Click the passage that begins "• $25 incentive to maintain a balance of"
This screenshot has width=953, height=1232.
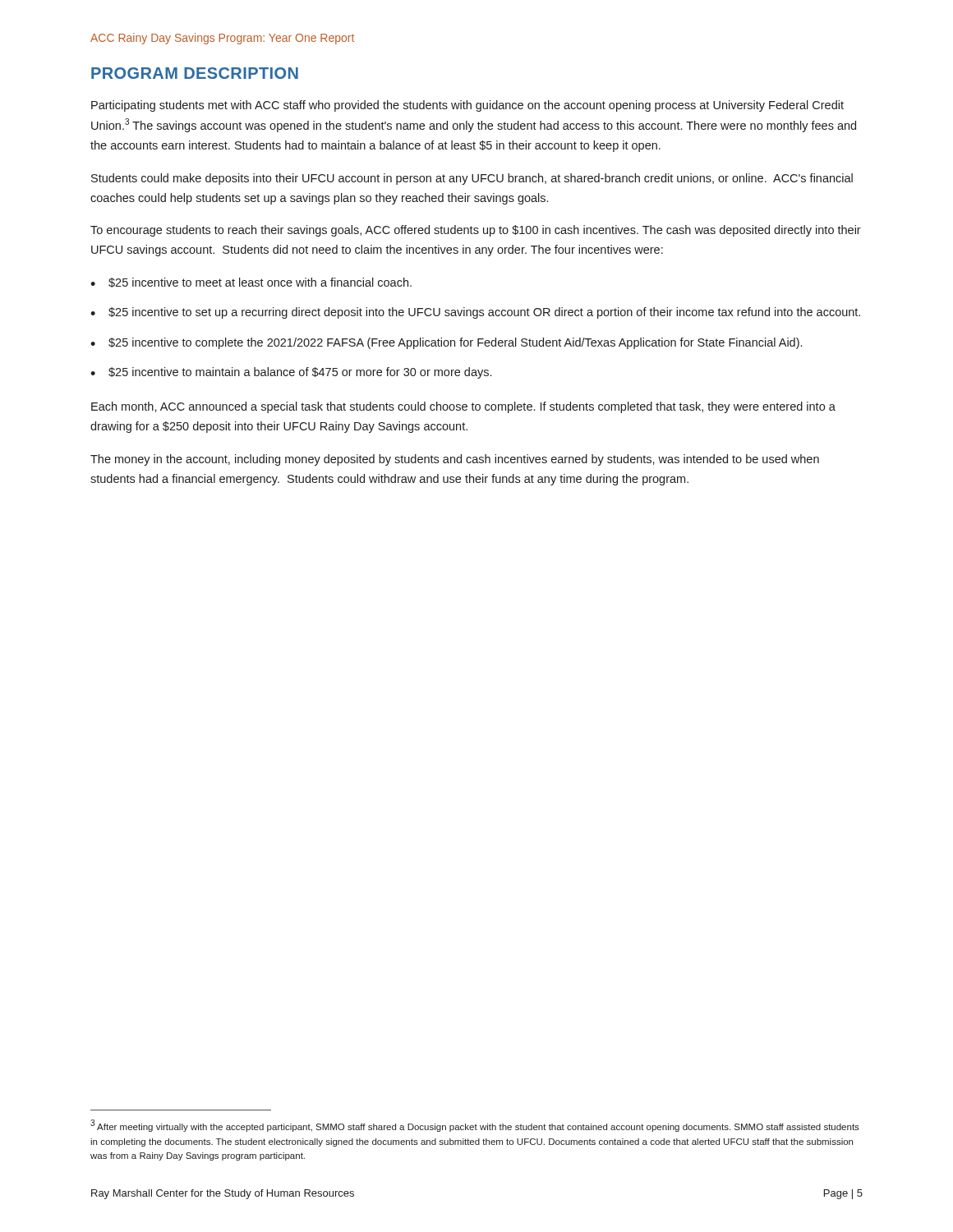click(x=476, y=374)
